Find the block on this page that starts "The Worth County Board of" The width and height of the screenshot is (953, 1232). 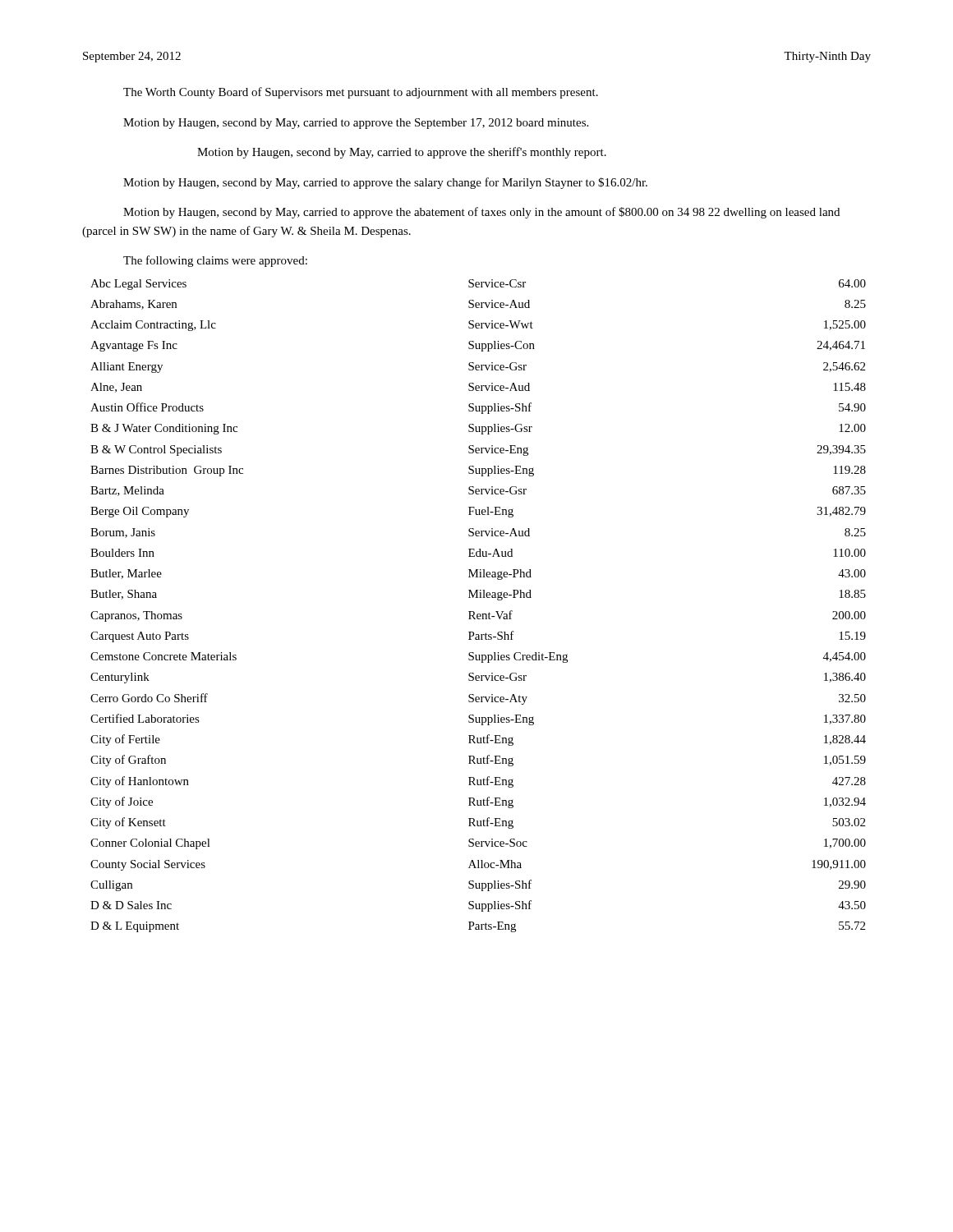pyautogui.click(x=361, y=92)
